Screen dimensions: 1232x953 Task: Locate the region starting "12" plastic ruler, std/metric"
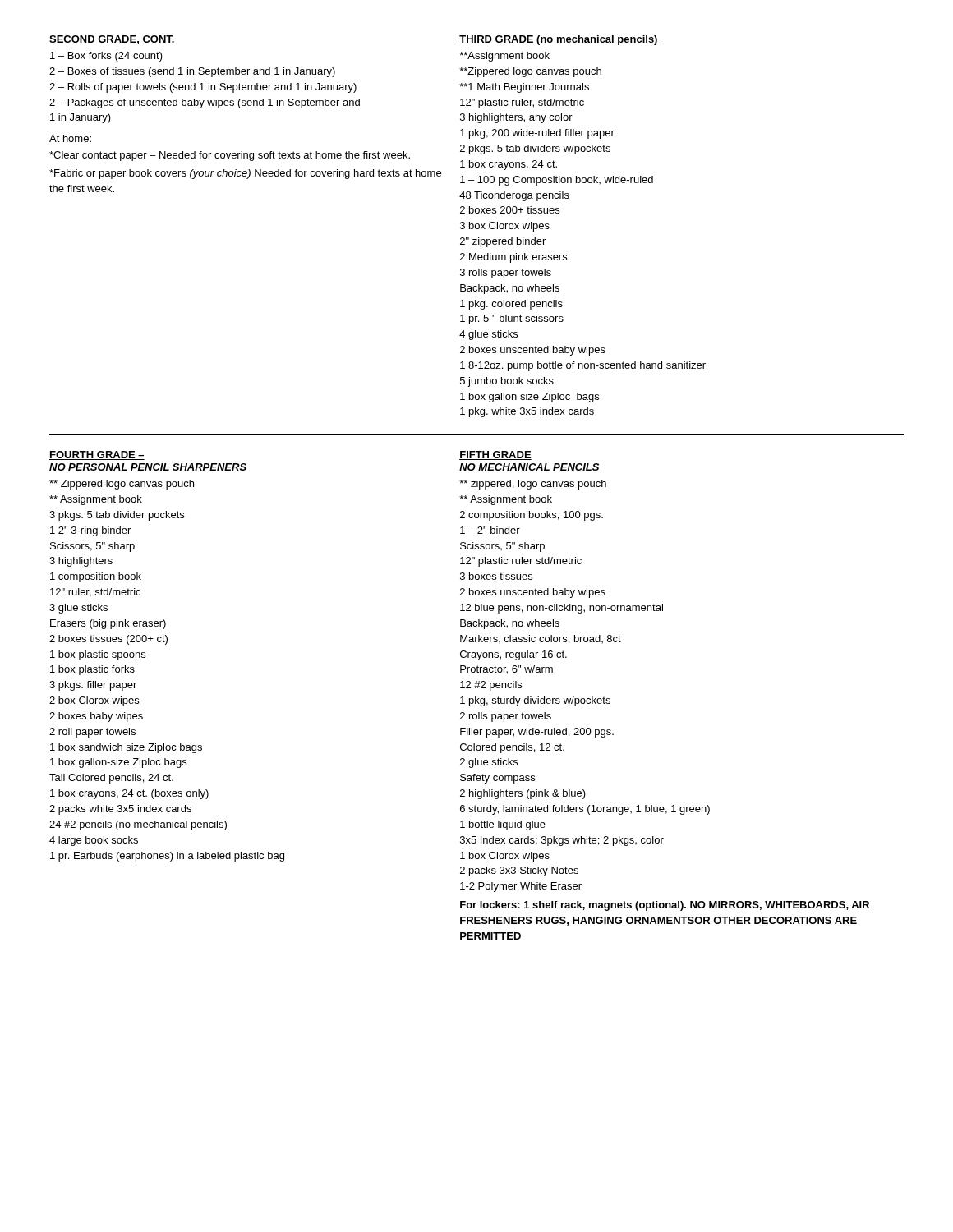coord(522,102)
